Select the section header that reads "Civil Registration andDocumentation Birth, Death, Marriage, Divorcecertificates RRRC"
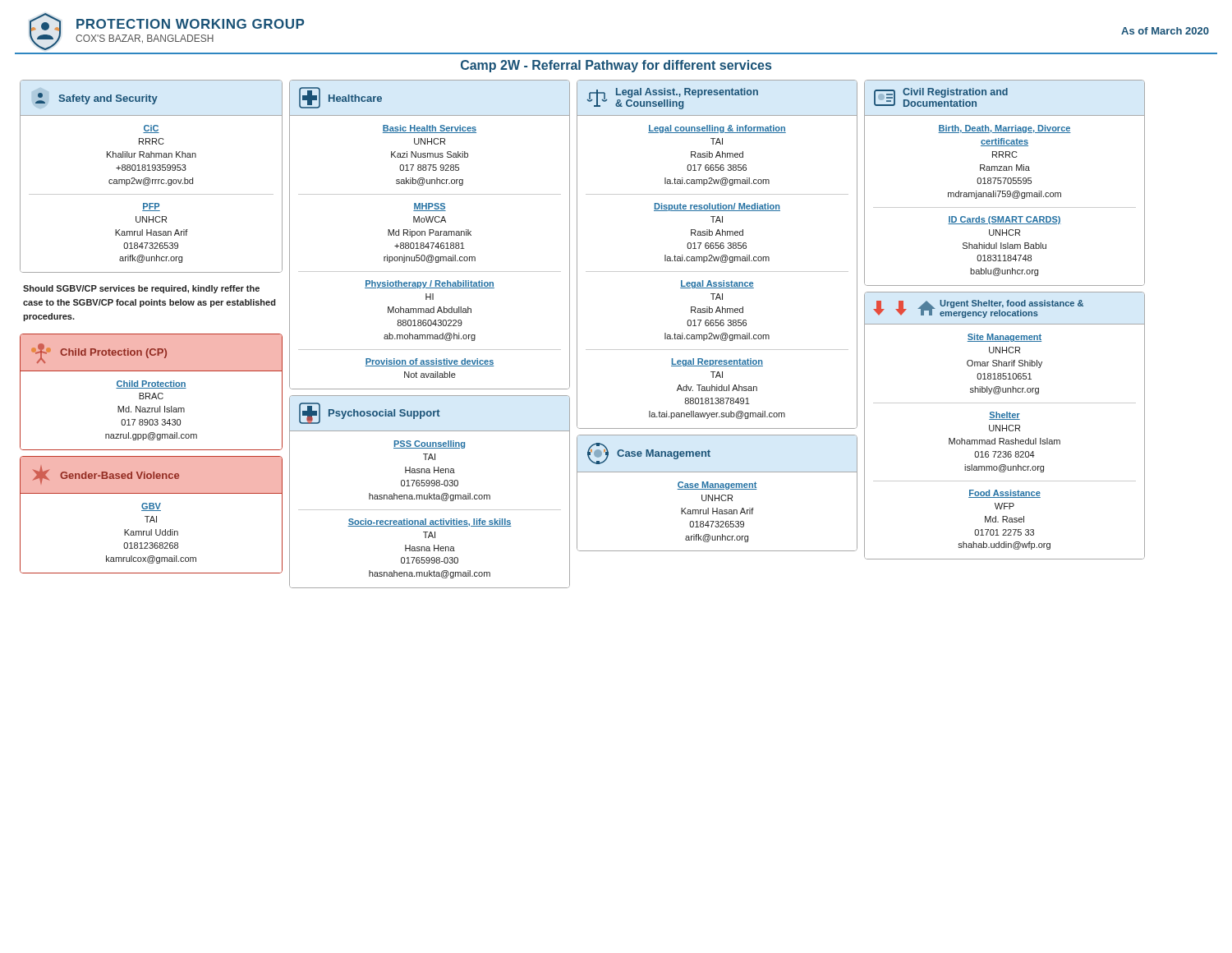Viewport: 1232px width, 953px height. pyautogui.click(x=1005, y=183)
